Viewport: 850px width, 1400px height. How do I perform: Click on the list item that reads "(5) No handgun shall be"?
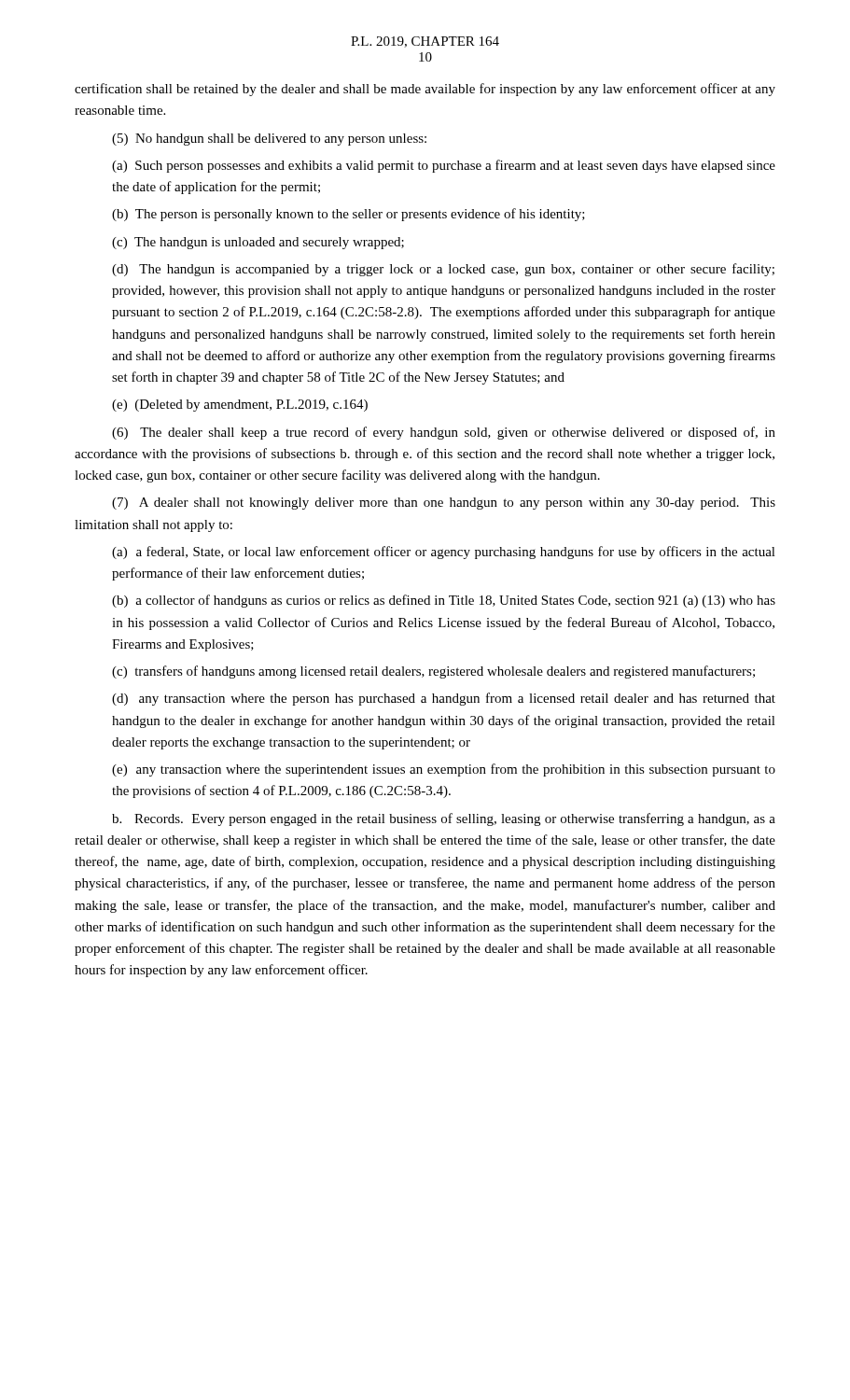[x=269, y=140]
